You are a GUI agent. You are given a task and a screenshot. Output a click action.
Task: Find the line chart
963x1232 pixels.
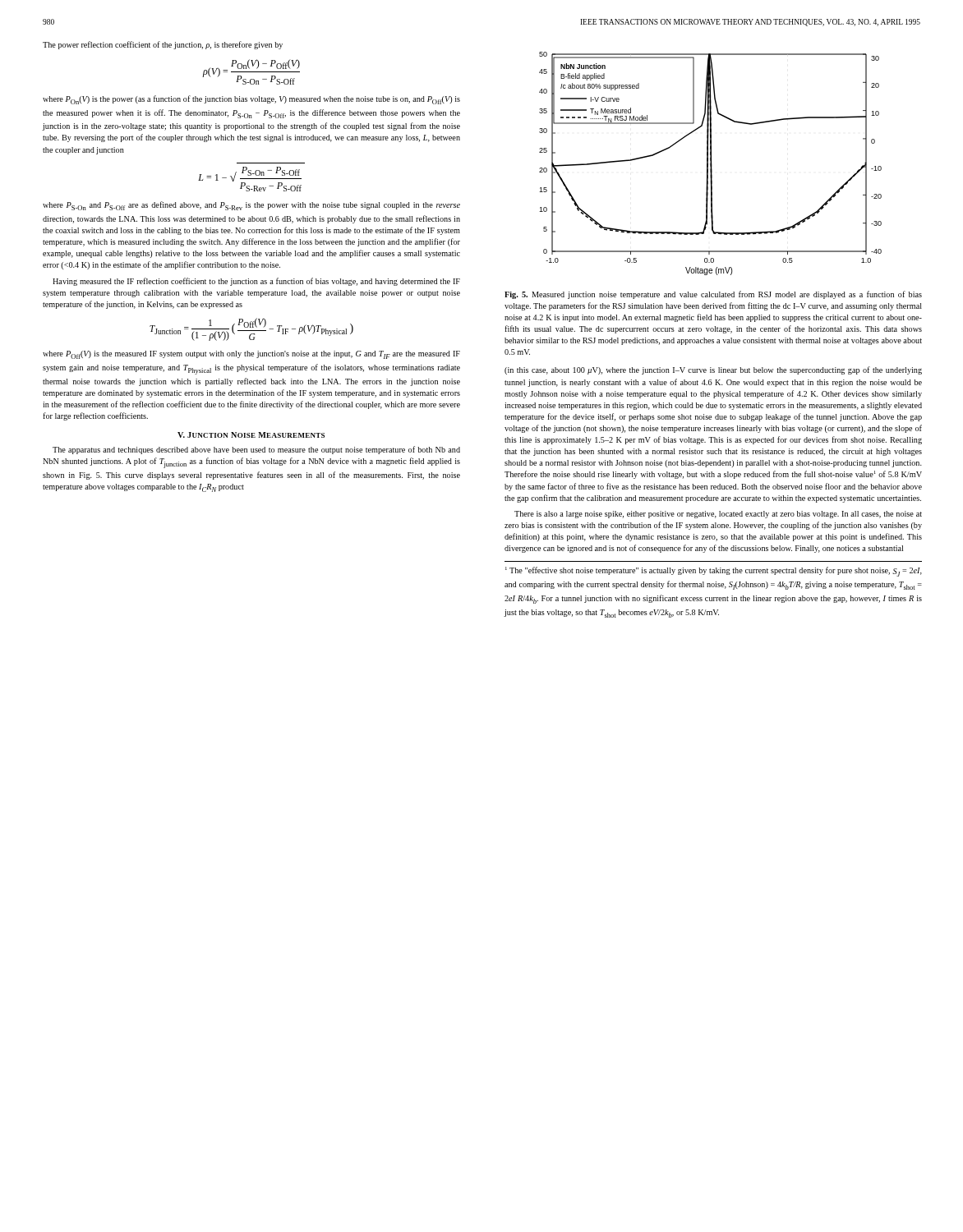pyautogui.click(x=713, y=163)
